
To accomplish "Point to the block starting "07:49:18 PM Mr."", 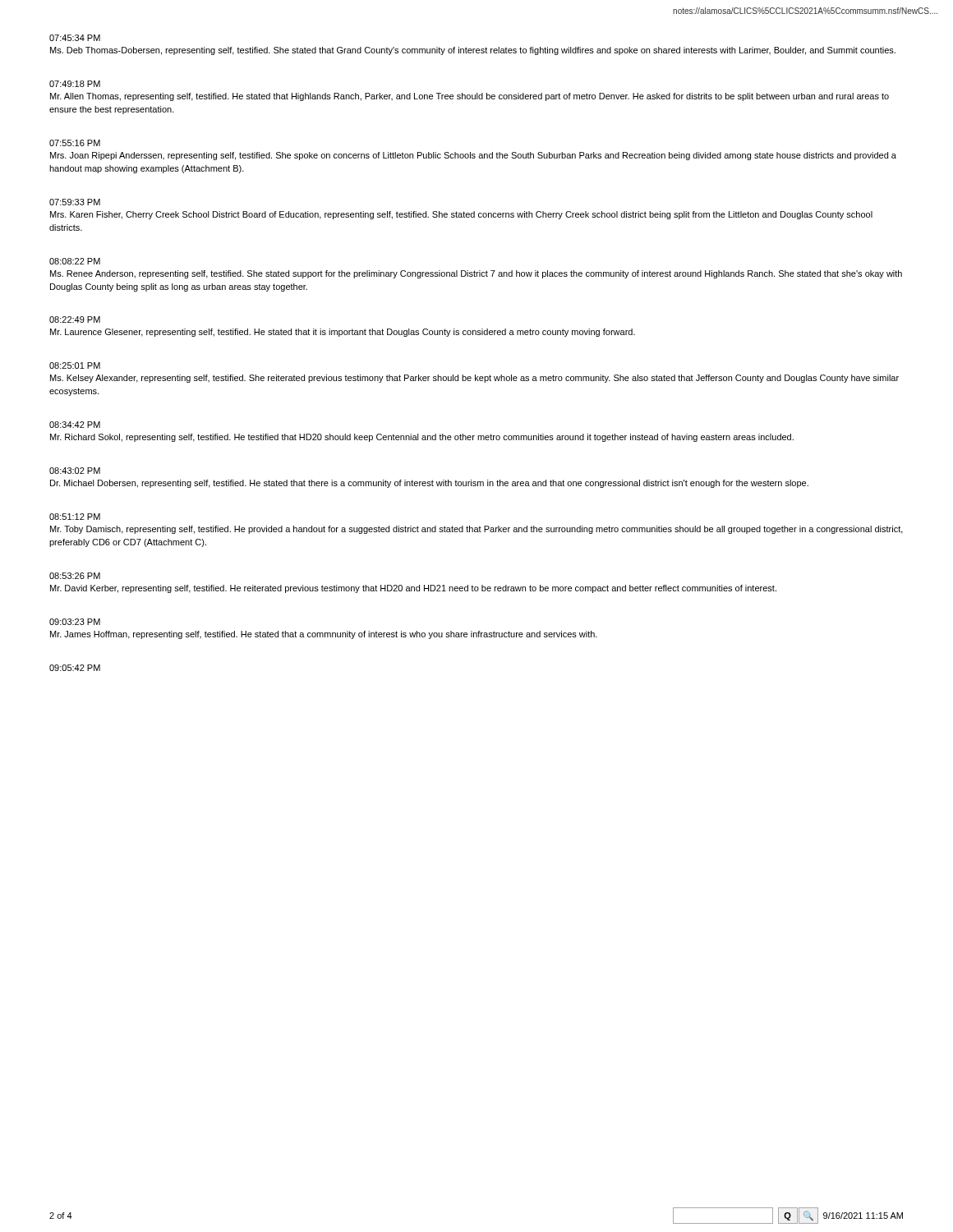I will click(476, 98).
